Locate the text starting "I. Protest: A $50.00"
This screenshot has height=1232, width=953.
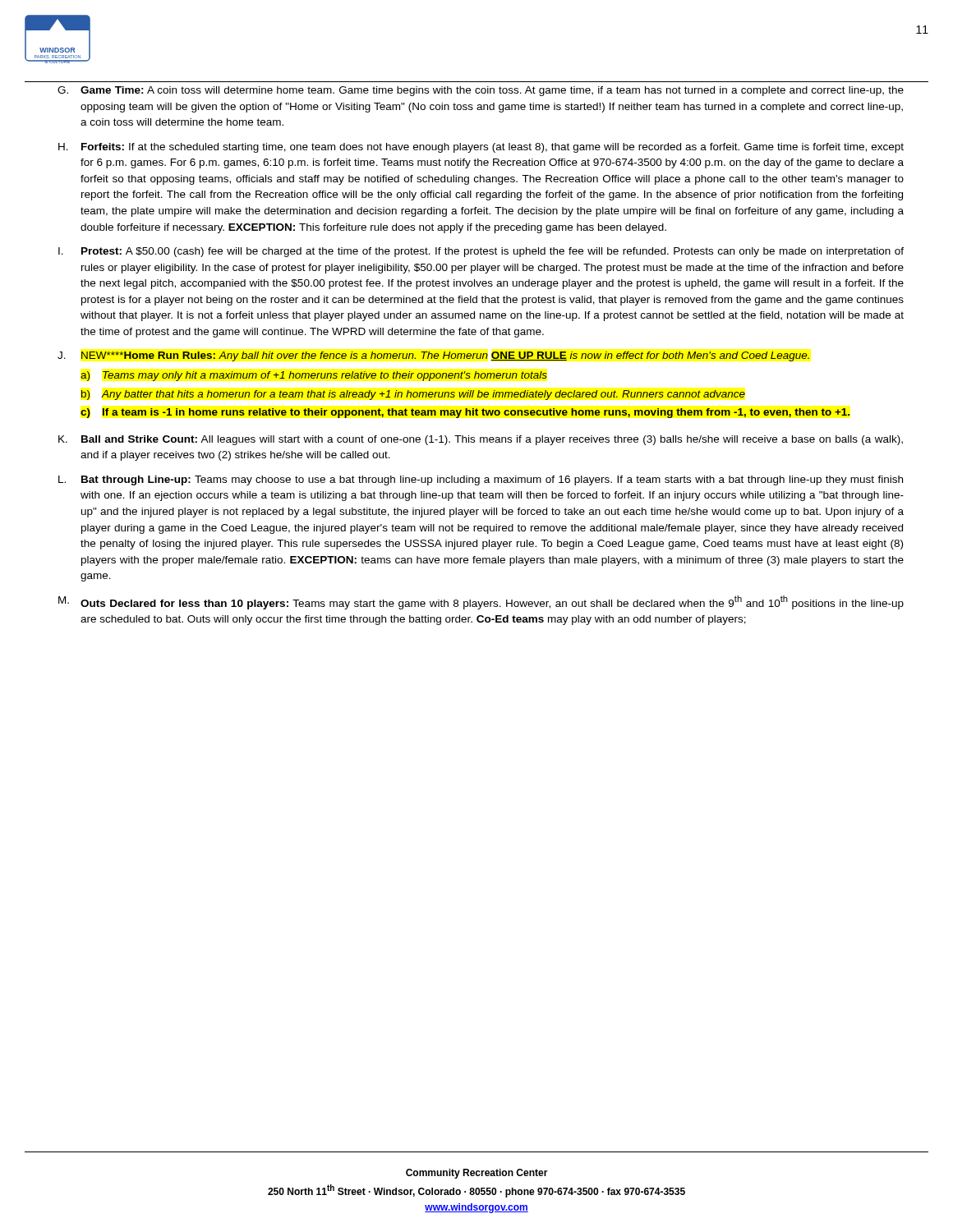point(481,291)
